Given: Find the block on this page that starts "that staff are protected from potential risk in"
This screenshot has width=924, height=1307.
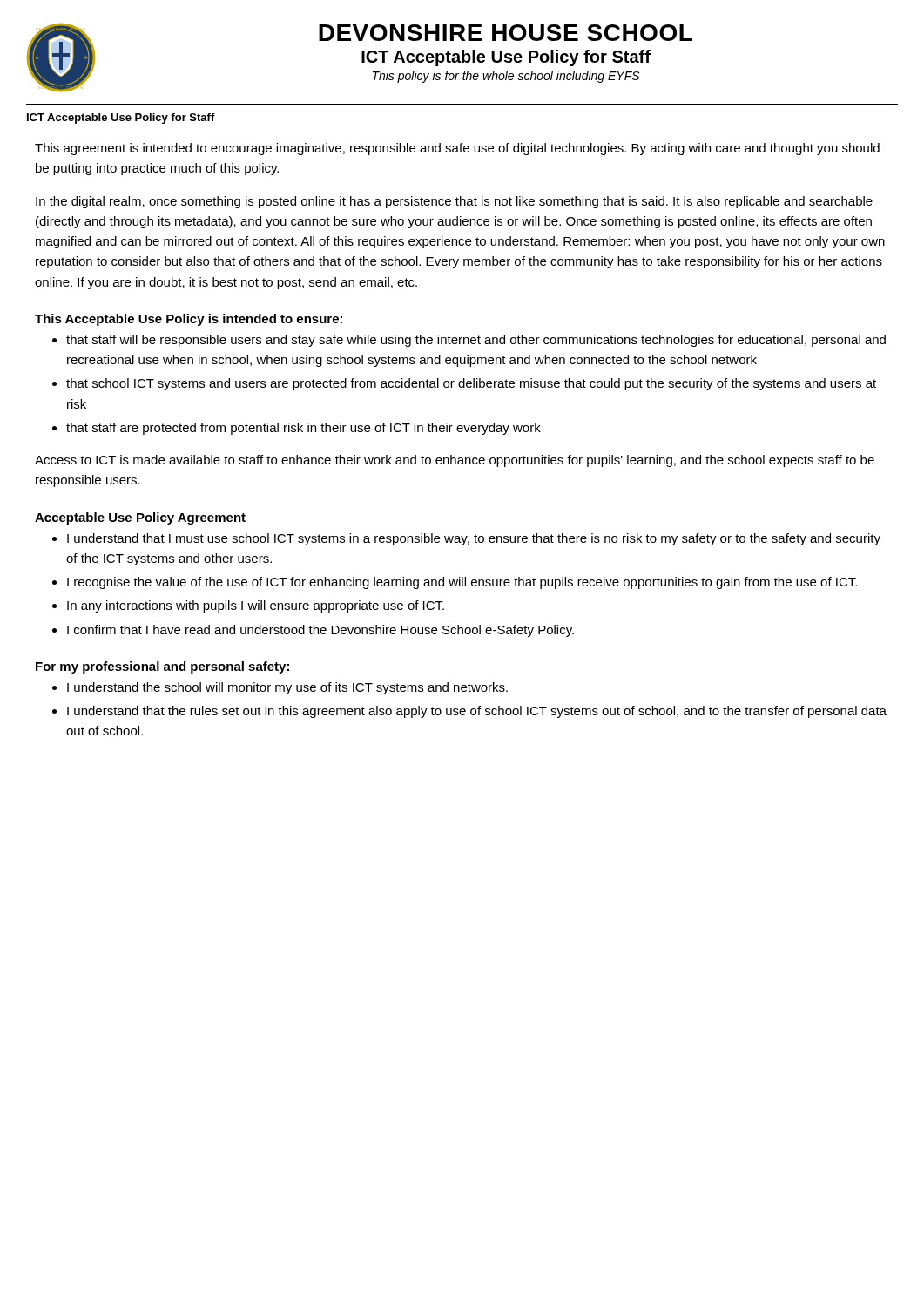Looking at the screenshot, I should tap(303, 427).
